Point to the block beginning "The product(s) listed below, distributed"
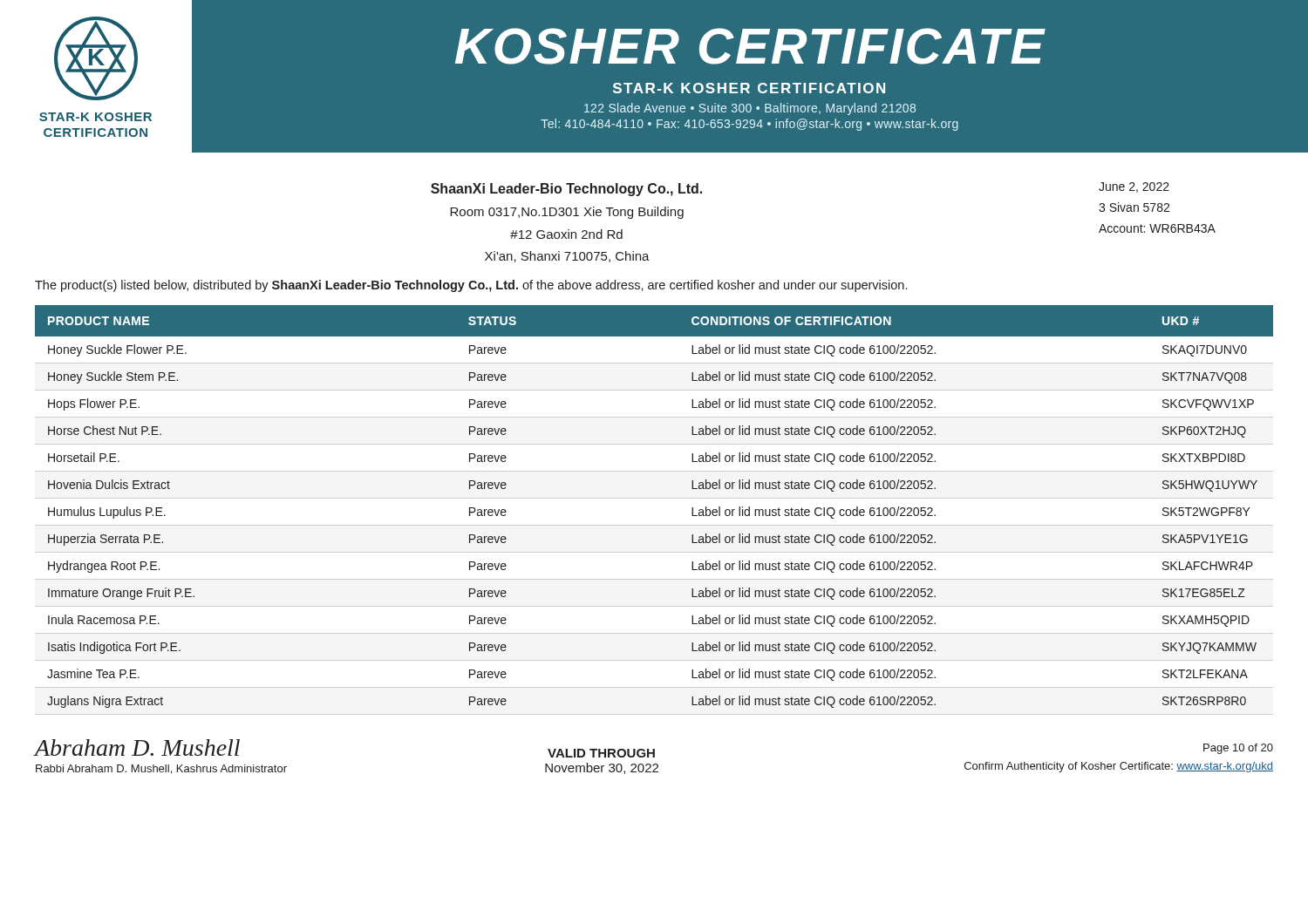The image size is (1308, 924). click(472, 285)
